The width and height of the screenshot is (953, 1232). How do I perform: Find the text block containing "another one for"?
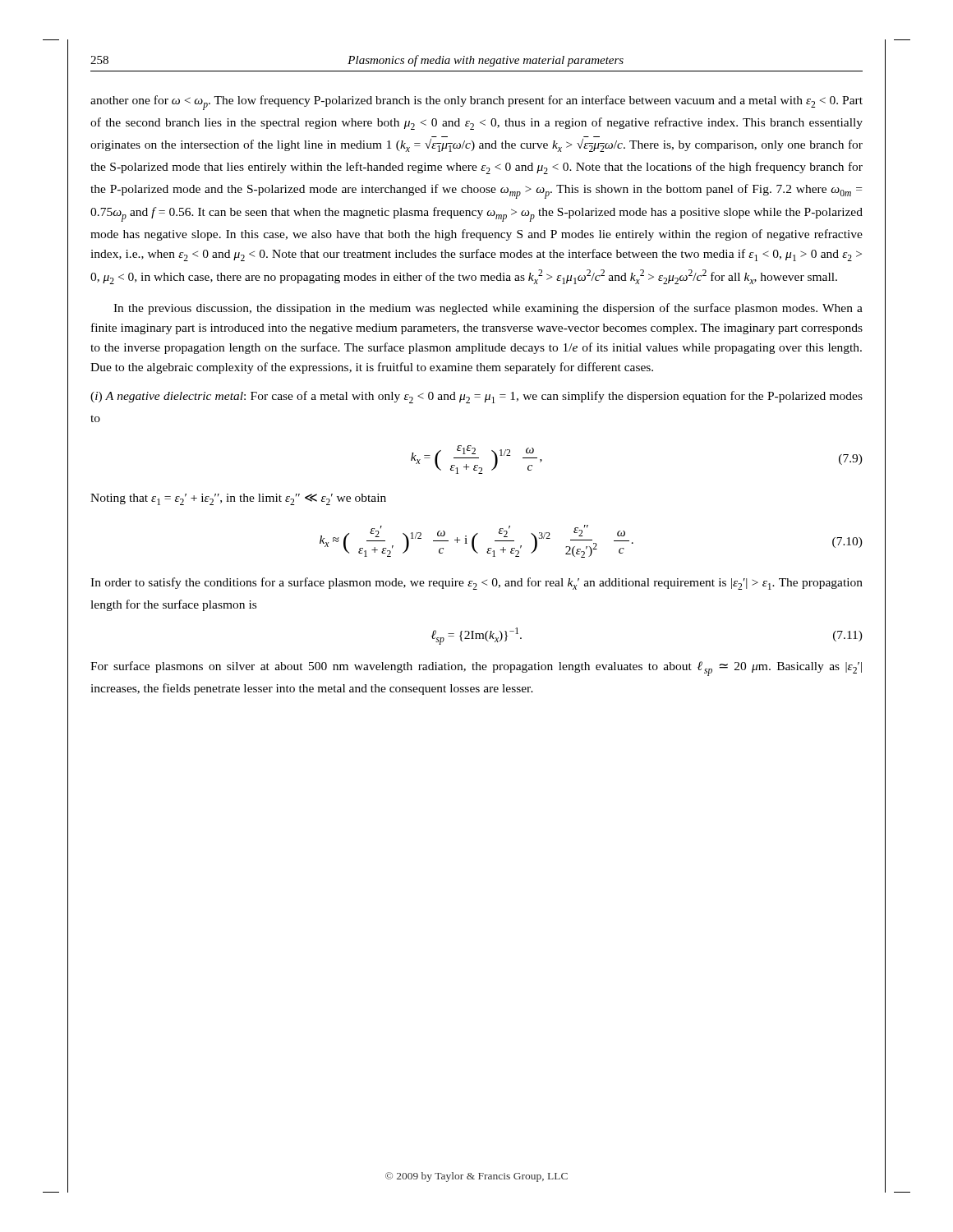(x=476, y=259)
